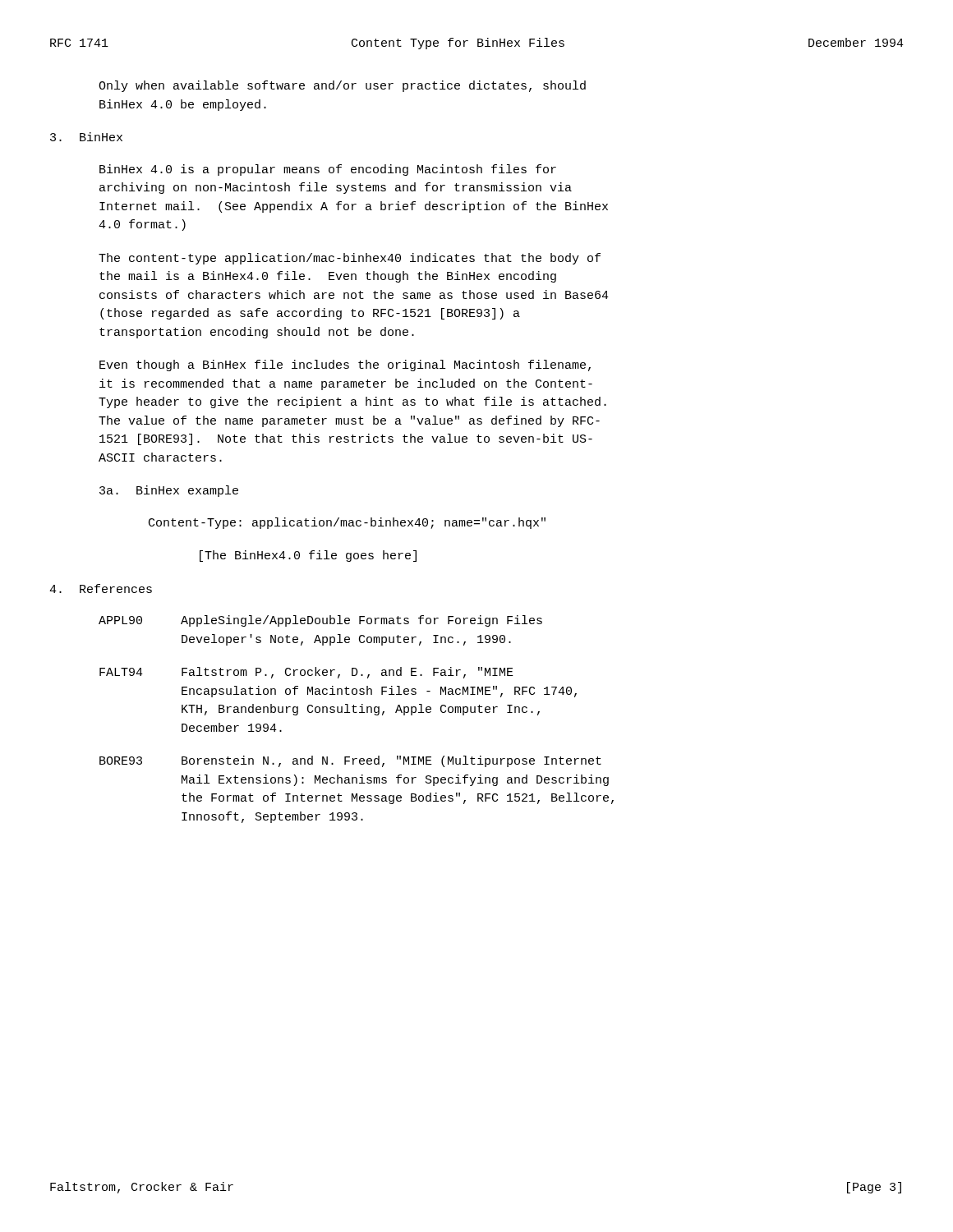Viewport: 953px width, 1232px height.
Task: Point to the passage starting "FALT94 Faltstrom P., Crocker,"
Action: pyautogui.click(x=501, y=701)
